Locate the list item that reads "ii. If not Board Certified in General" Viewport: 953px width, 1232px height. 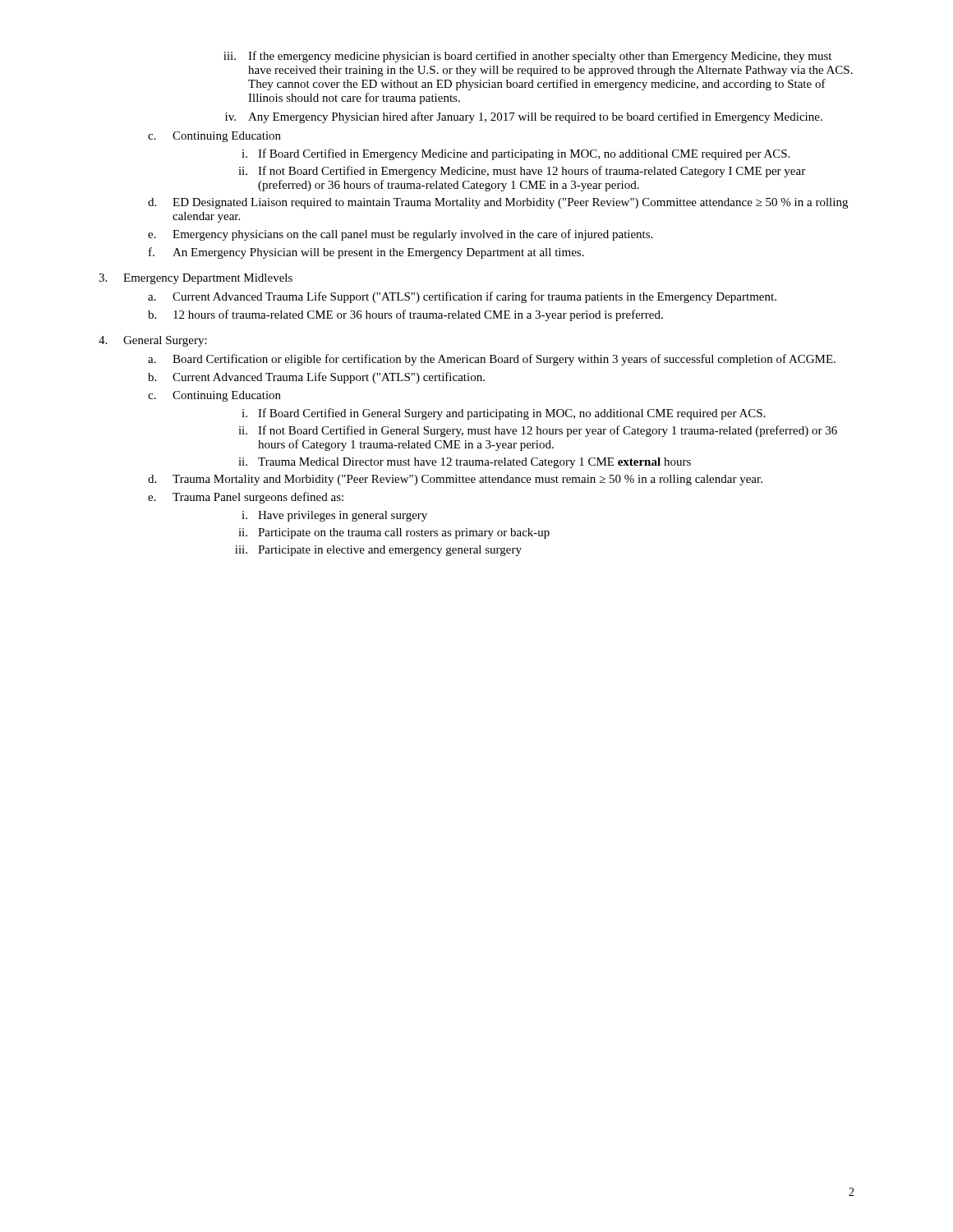(x=538, y=438)
